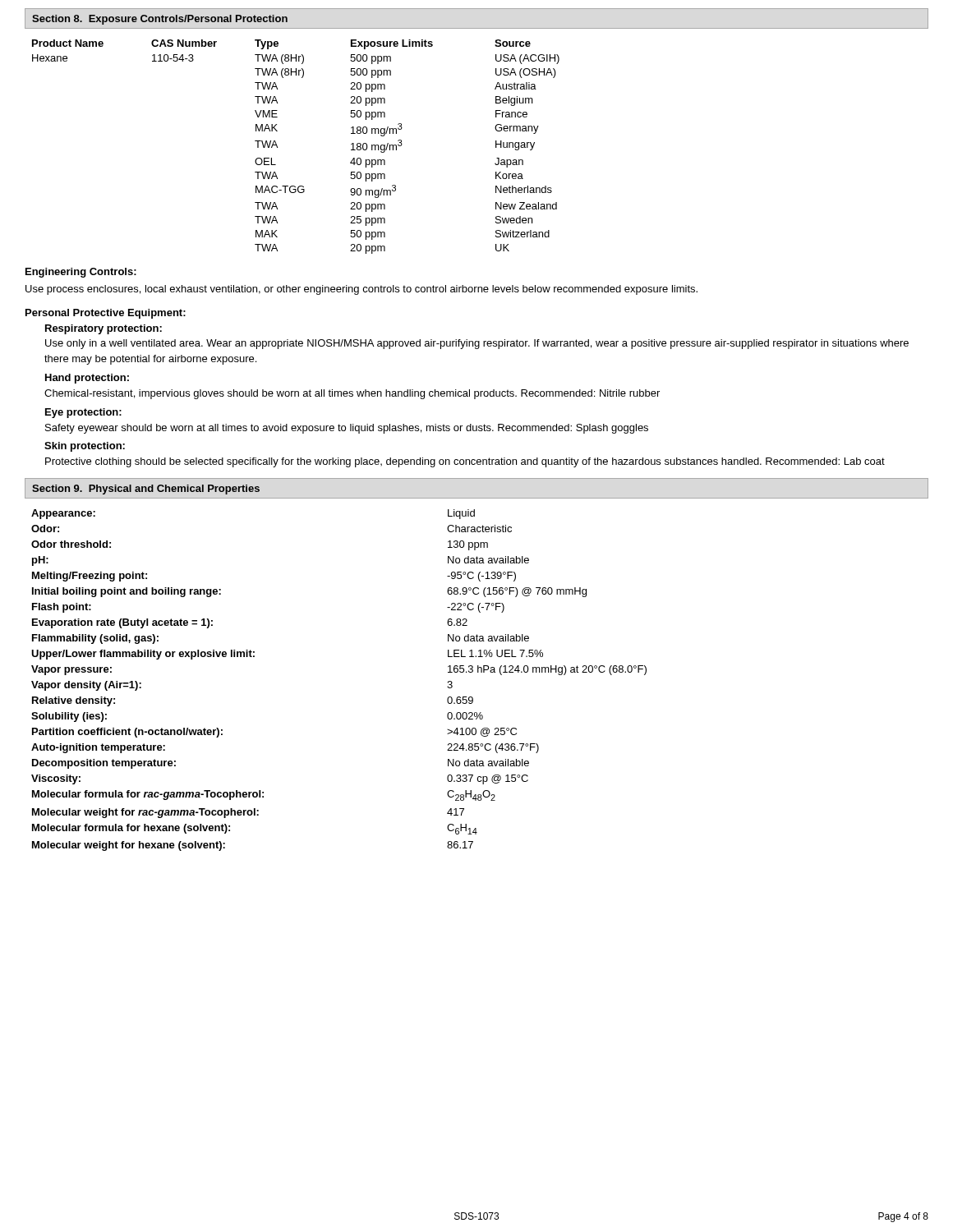
Task: Locate the section header that says "Section 8. Exposure"
Action: pos(160,18)
